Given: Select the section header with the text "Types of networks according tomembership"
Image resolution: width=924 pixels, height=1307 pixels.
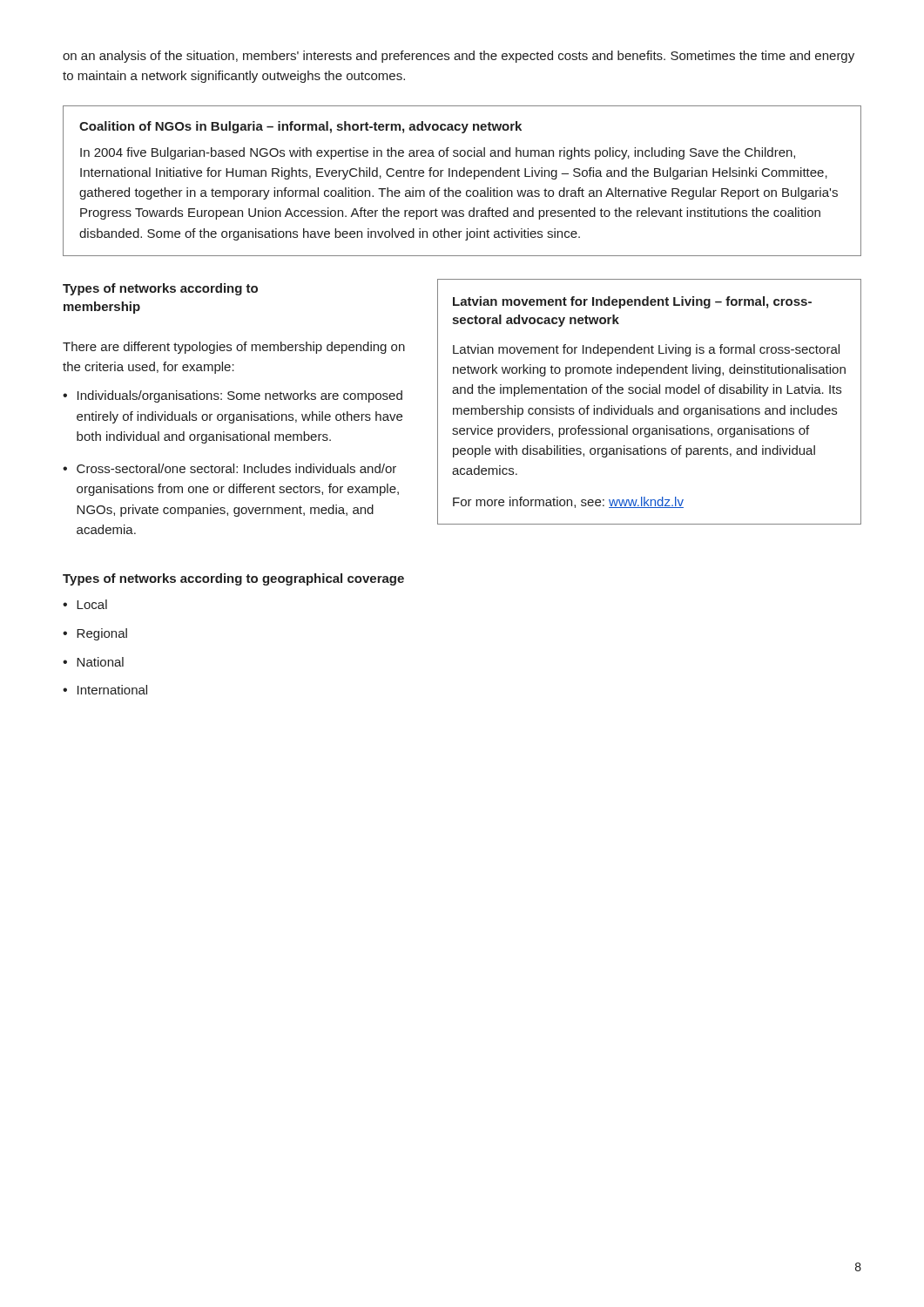Looking at the screenshot, I should [161, 297].
